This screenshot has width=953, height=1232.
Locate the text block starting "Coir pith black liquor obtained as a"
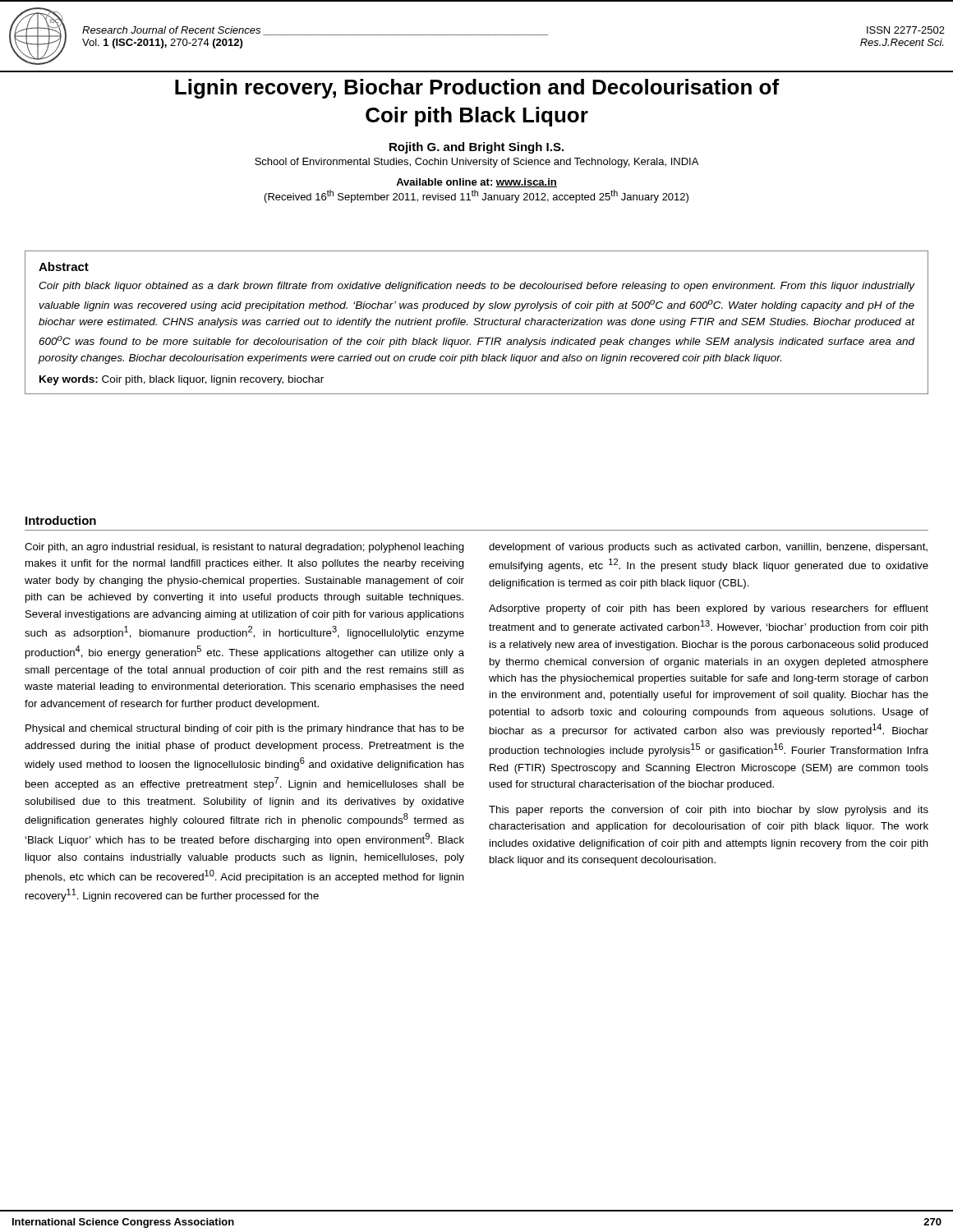476,322
